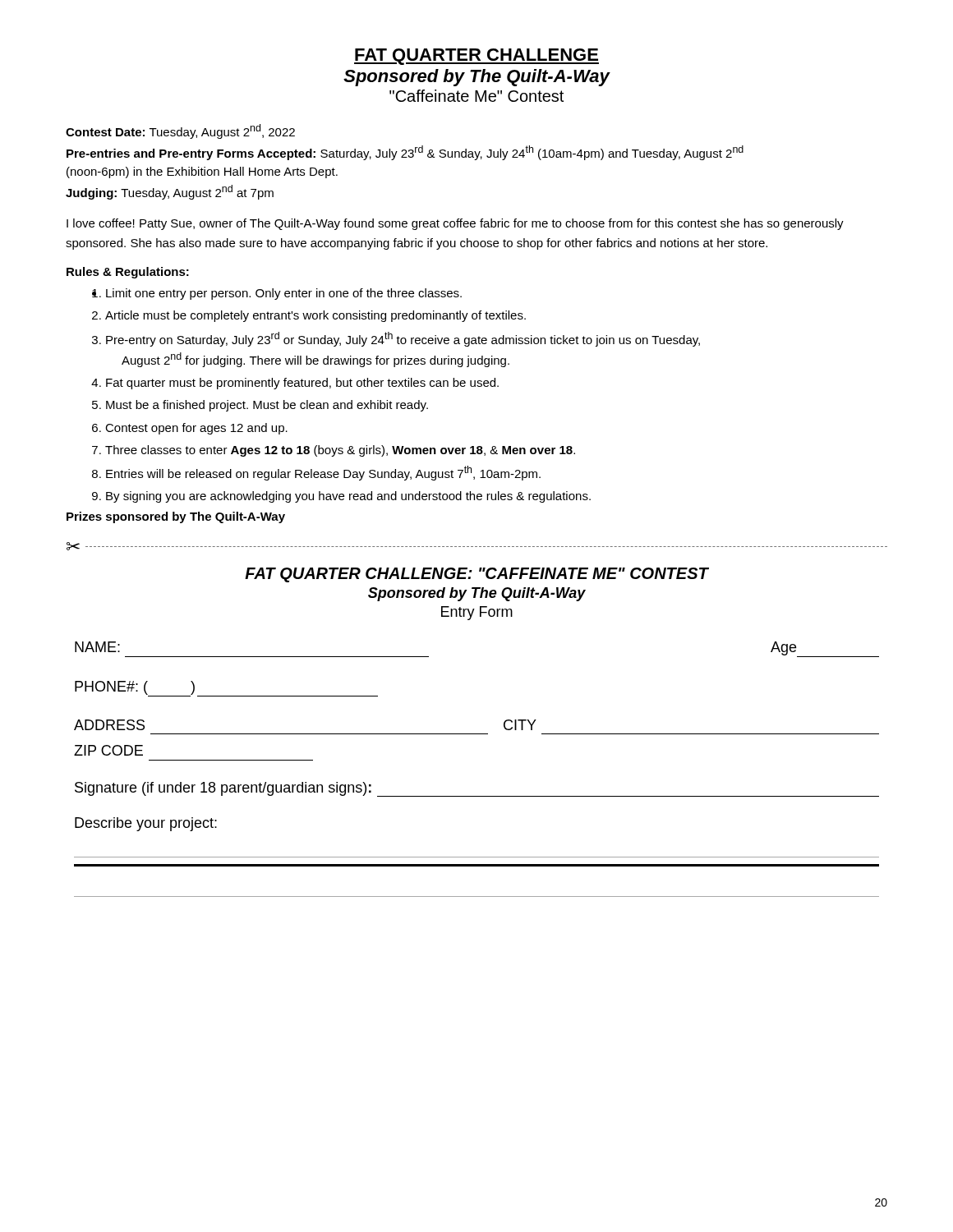The image size is (953, 1232).
Task: Point to the block starting "Prizes sponsored by"
Action: 175,516
